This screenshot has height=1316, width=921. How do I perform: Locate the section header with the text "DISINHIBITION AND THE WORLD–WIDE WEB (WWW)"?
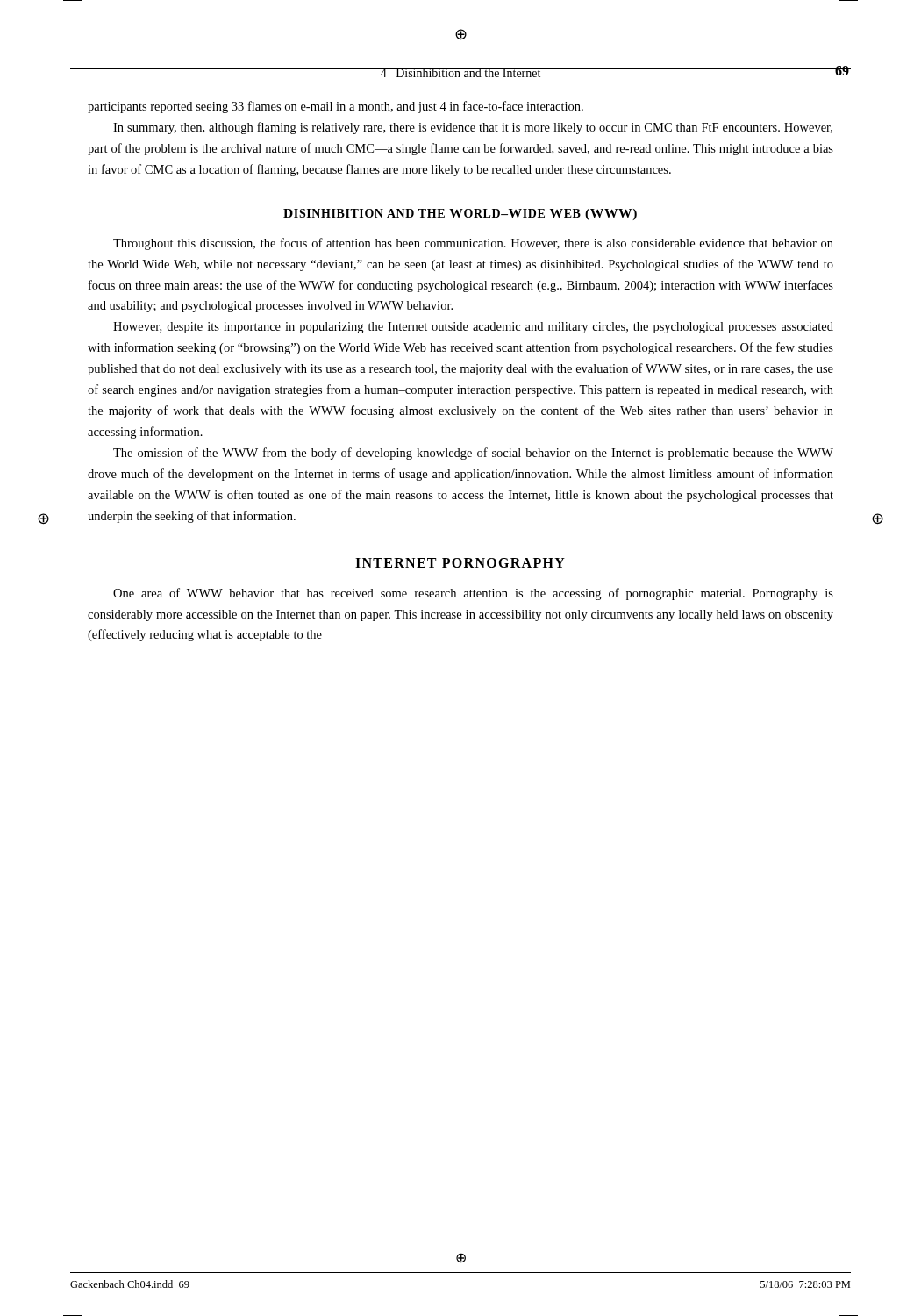point(460,212)
